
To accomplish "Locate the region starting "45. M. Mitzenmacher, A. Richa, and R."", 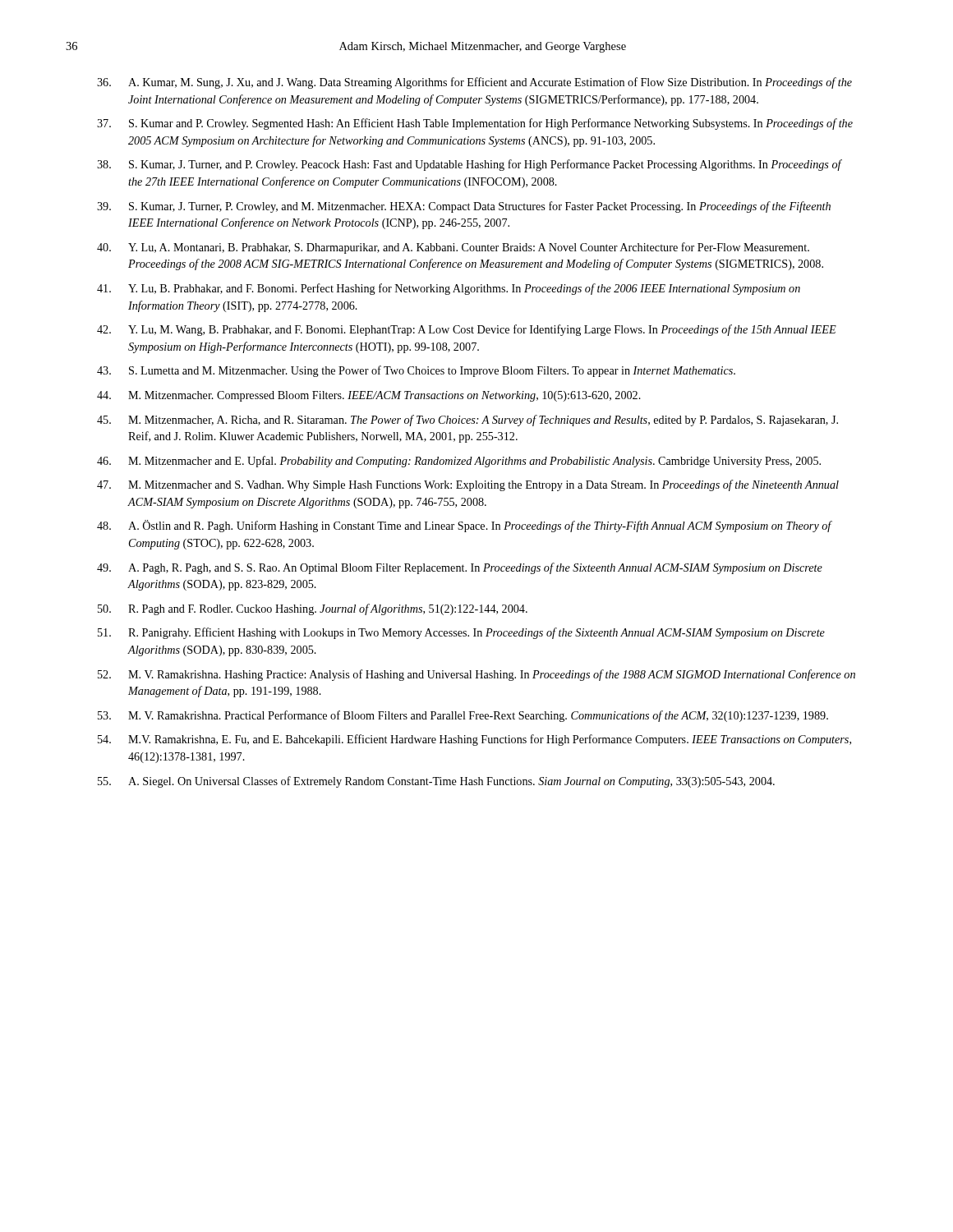I will (476, 428).
